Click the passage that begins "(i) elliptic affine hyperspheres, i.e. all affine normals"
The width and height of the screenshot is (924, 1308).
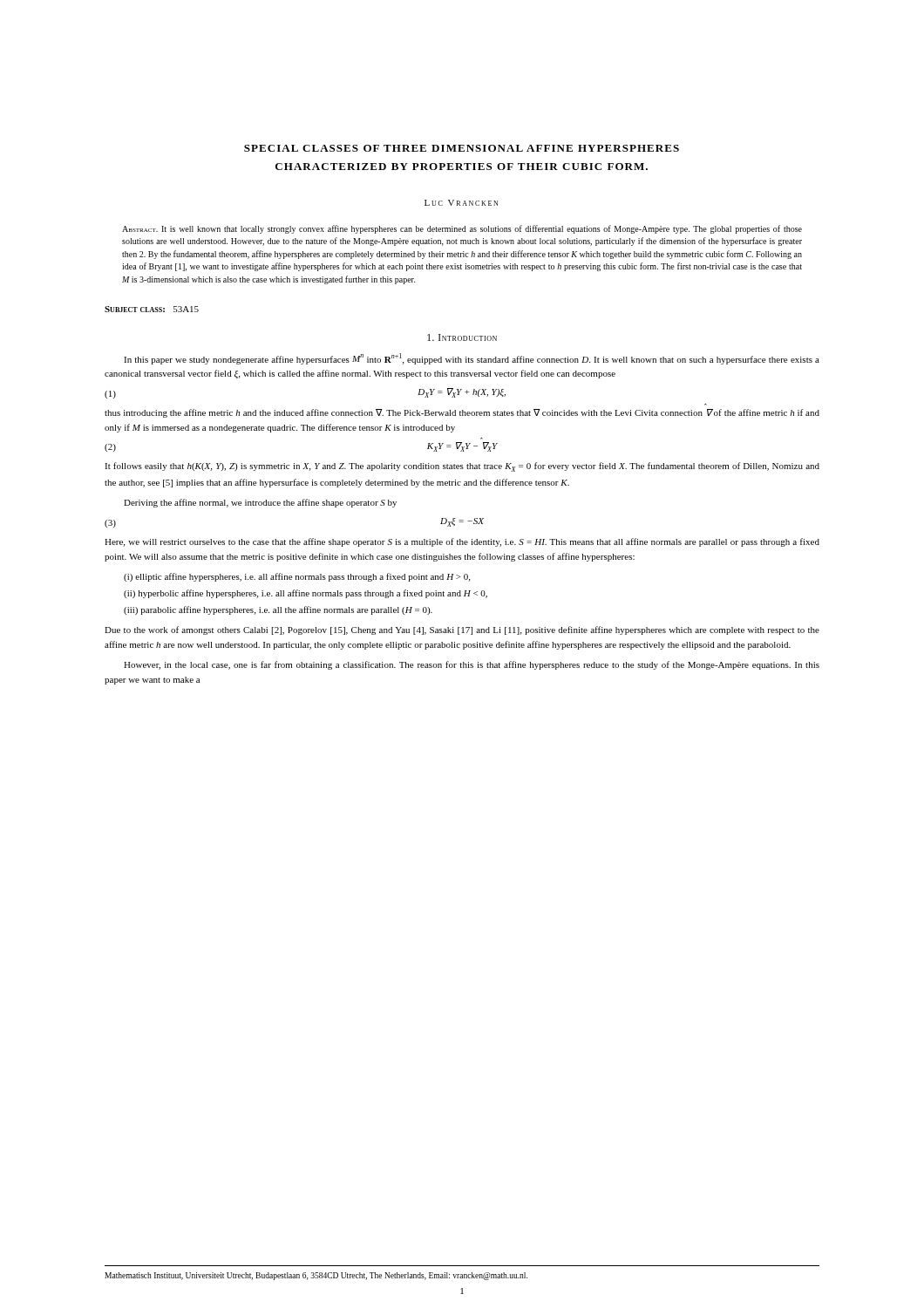(297, 576)
